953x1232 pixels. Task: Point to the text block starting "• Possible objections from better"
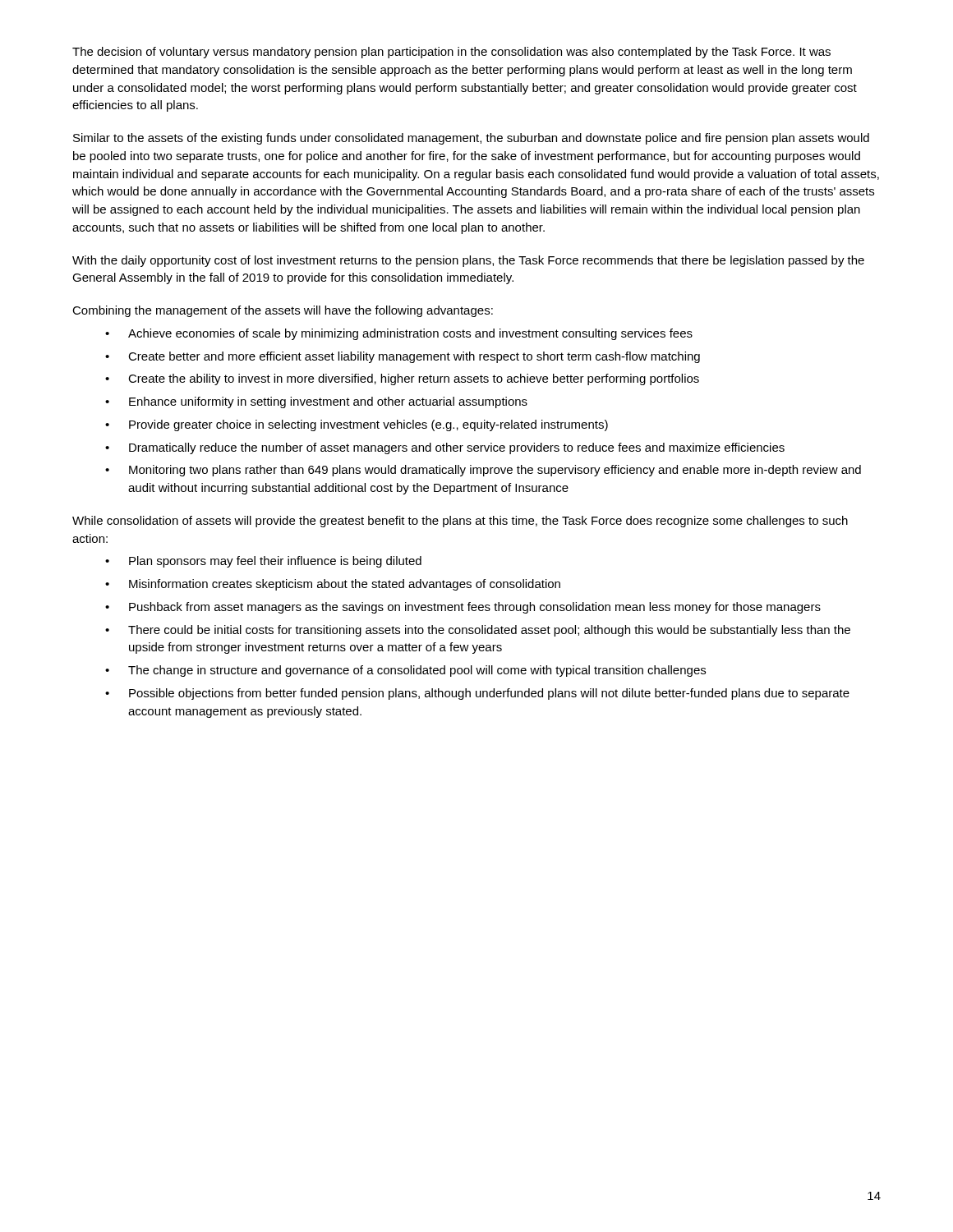pos(489,702)
